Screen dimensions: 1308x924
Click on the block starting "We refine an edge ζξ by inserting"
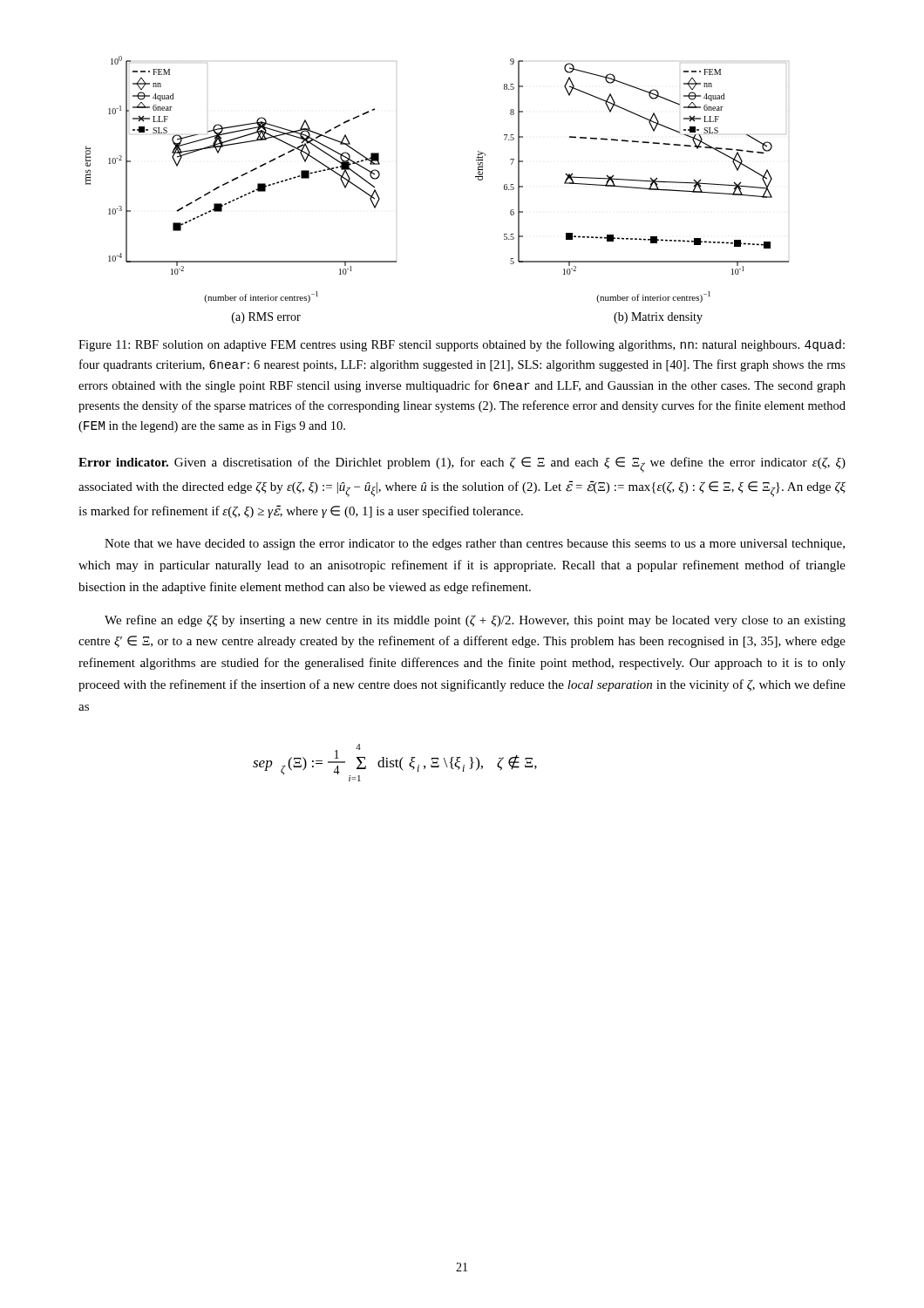[x=462, y=663]
